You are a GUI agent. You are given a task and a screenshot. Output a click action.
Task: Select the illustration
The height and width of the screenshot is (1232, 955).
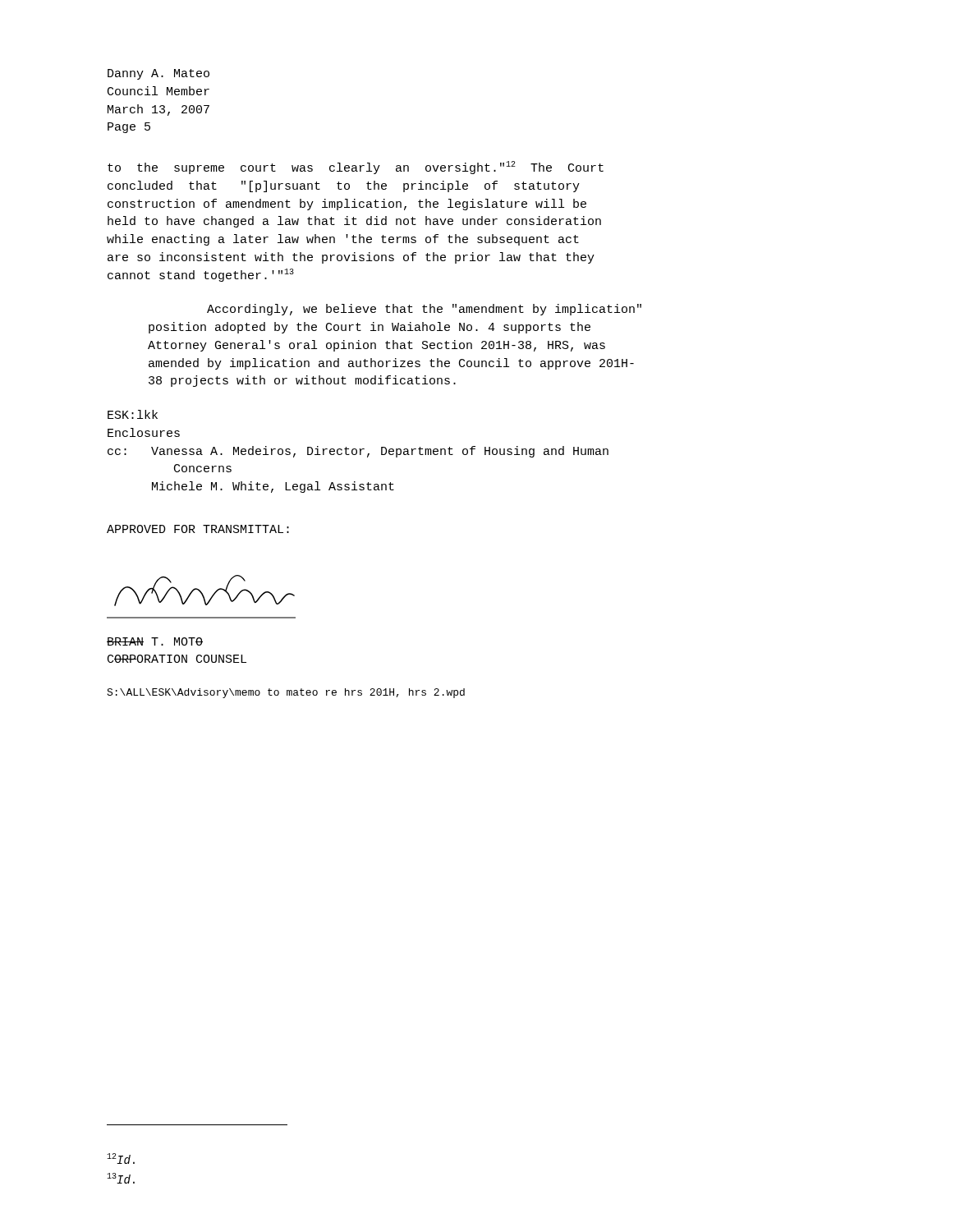click(490, 588)
